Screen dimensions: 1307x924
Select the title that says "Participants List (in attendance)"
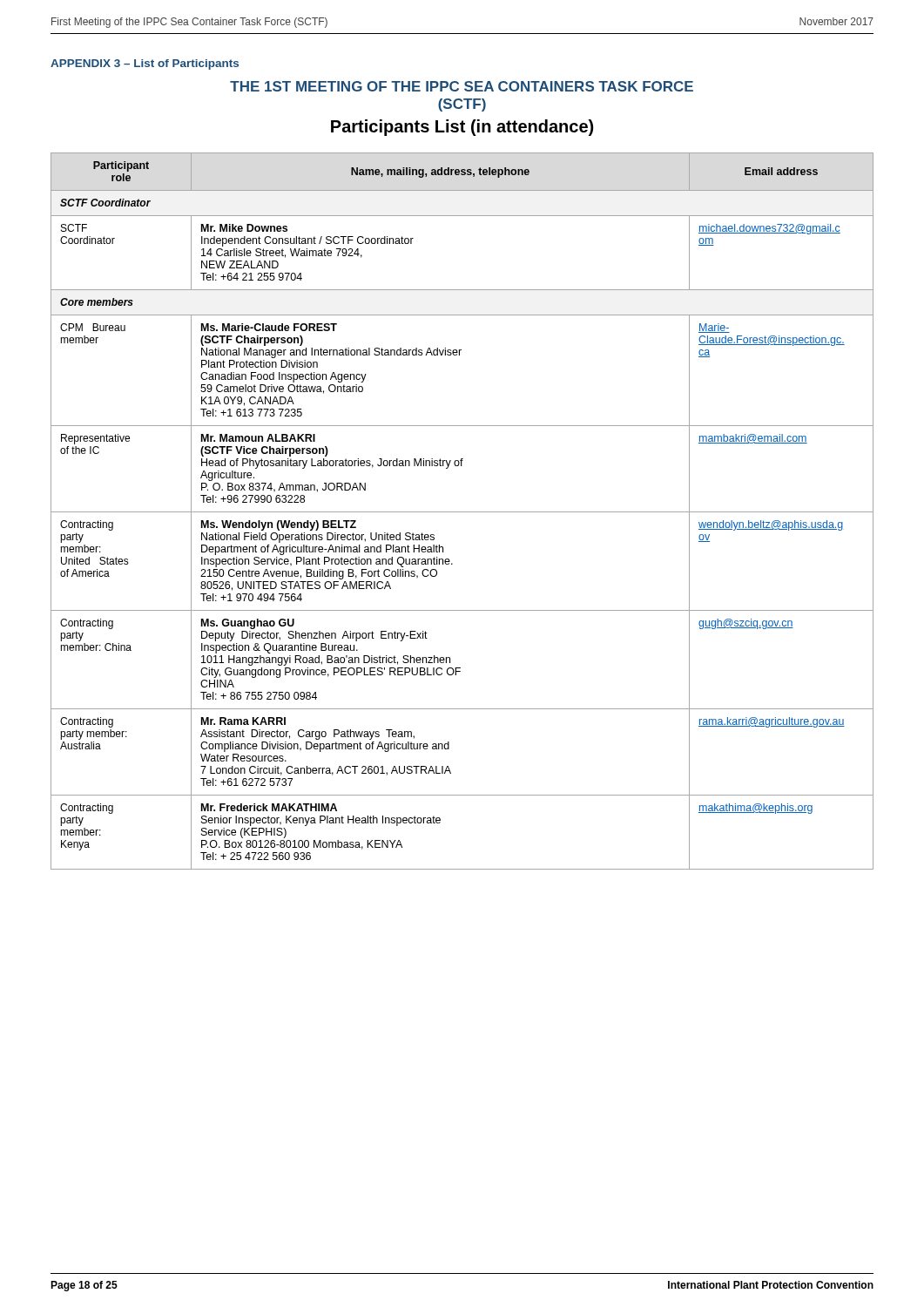point(462,126)
